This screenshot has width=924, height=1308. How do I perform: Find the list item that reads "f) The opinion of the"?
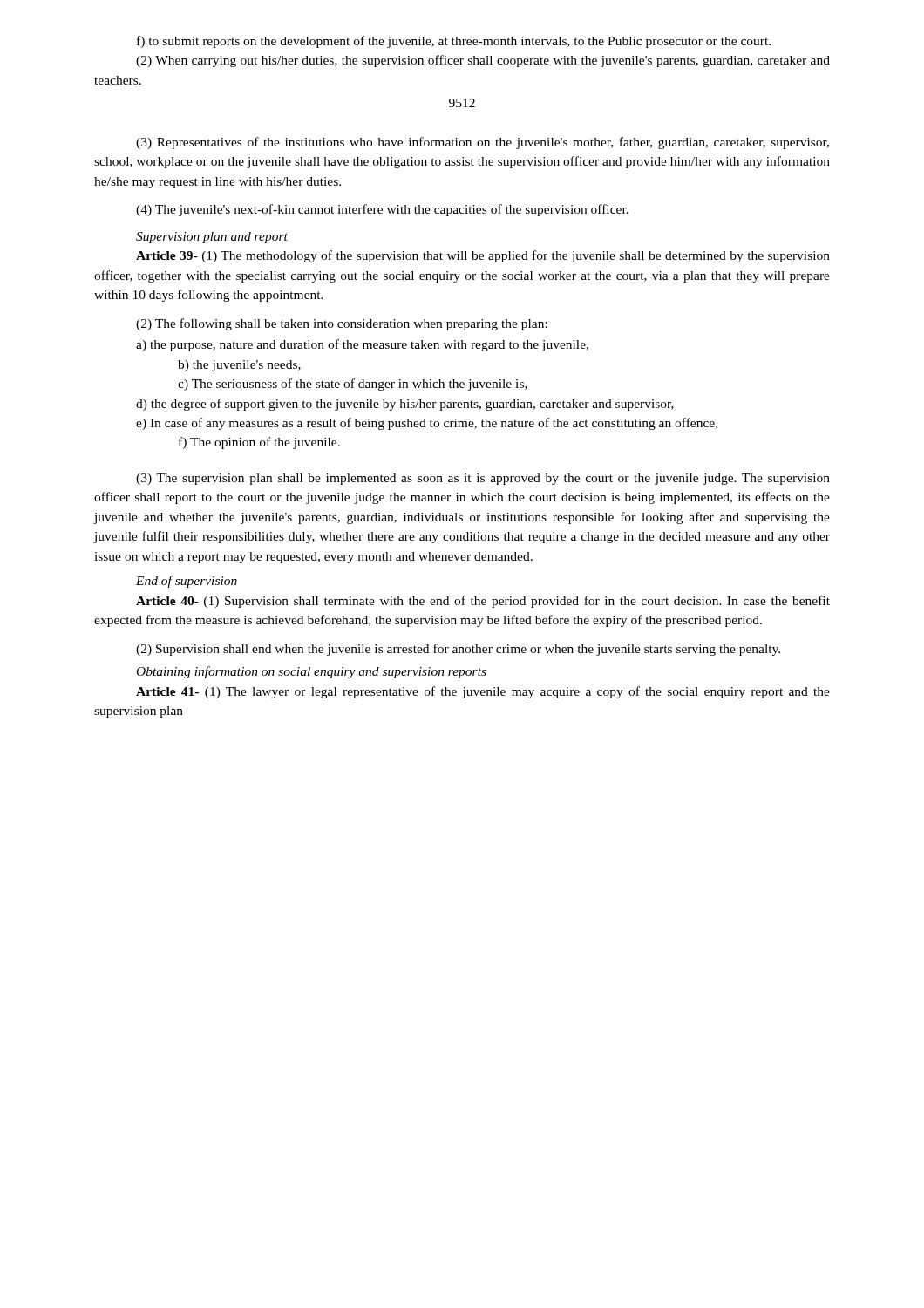[259, 442]
